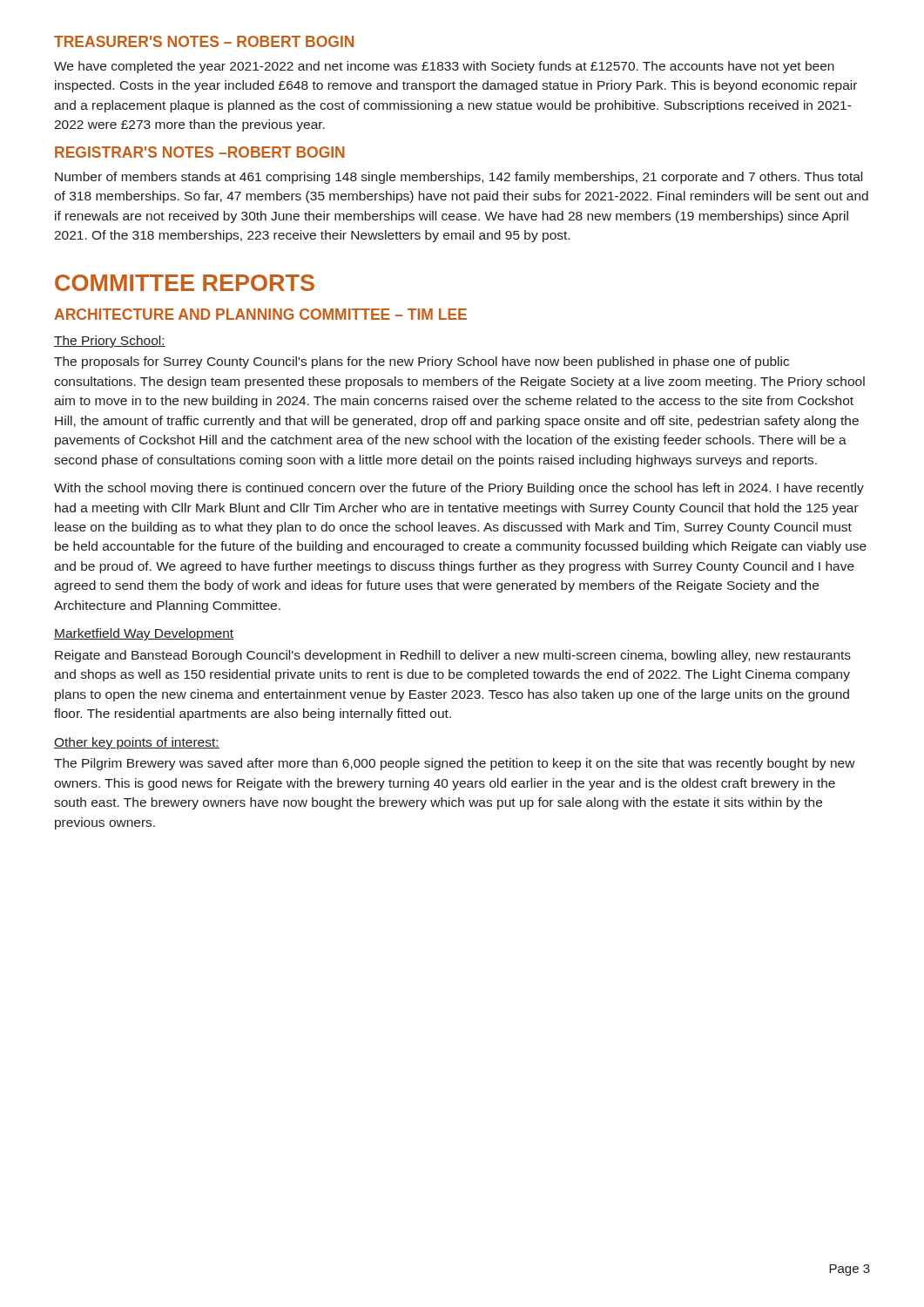Viewport: 924px width, 1307px height.
Task: Find "Other key points of interest:" on this page
Action: tap(137, 743)
